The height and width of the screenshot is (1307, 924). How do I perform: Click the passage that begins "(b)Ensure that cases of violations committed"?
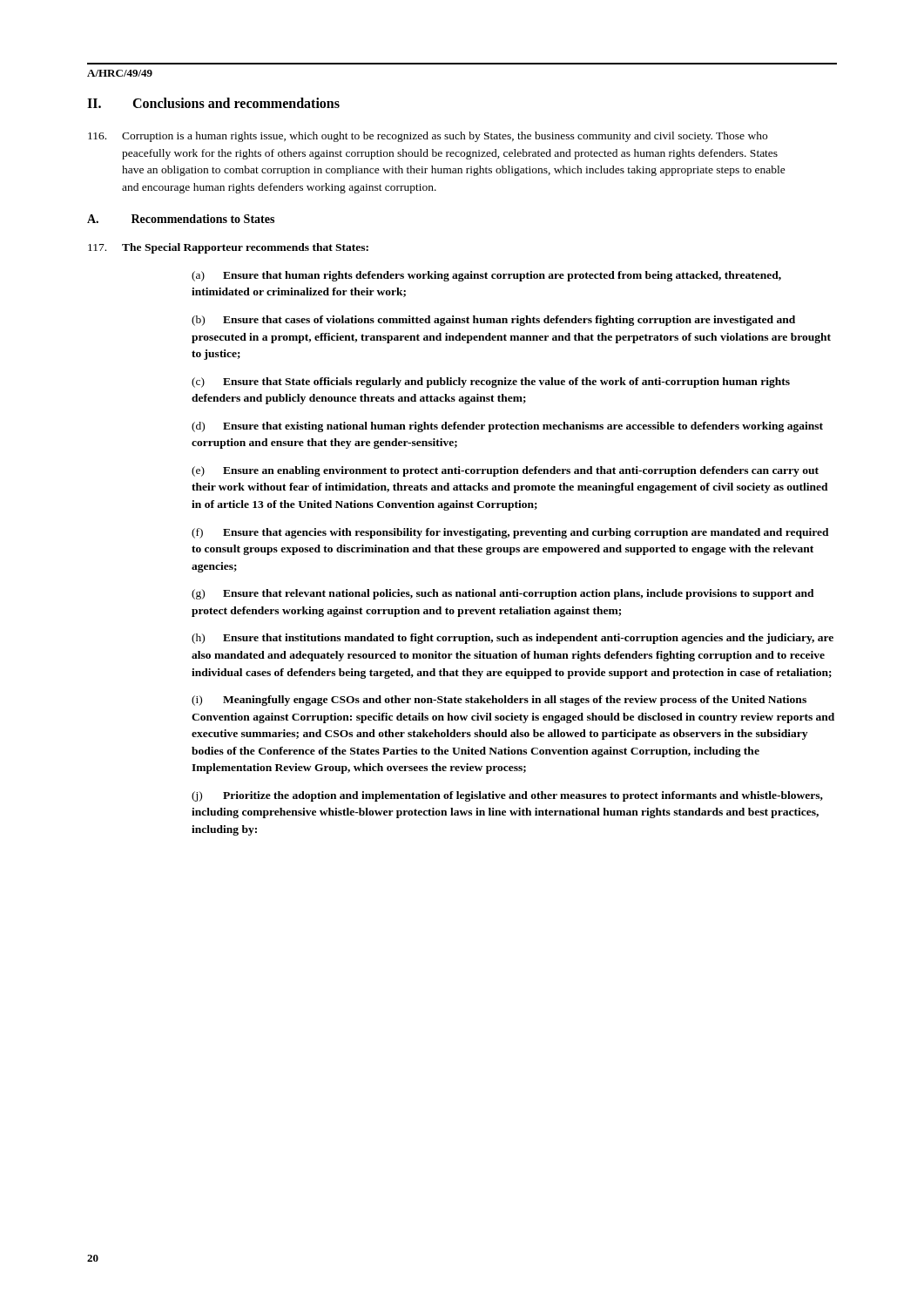pyautogui.click(x=511, y=336)
